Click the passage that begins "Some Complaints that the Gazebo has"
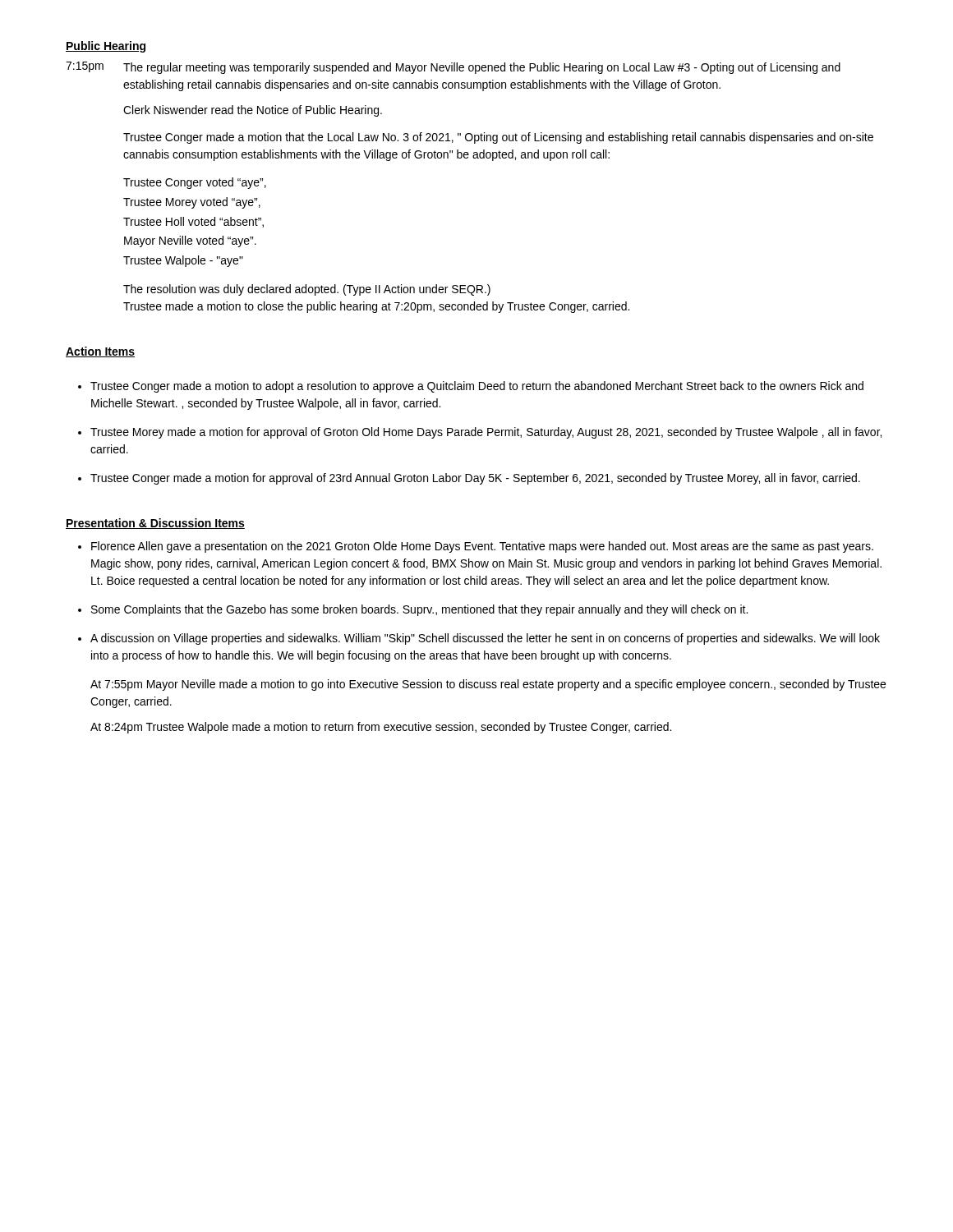 point(420,609)
